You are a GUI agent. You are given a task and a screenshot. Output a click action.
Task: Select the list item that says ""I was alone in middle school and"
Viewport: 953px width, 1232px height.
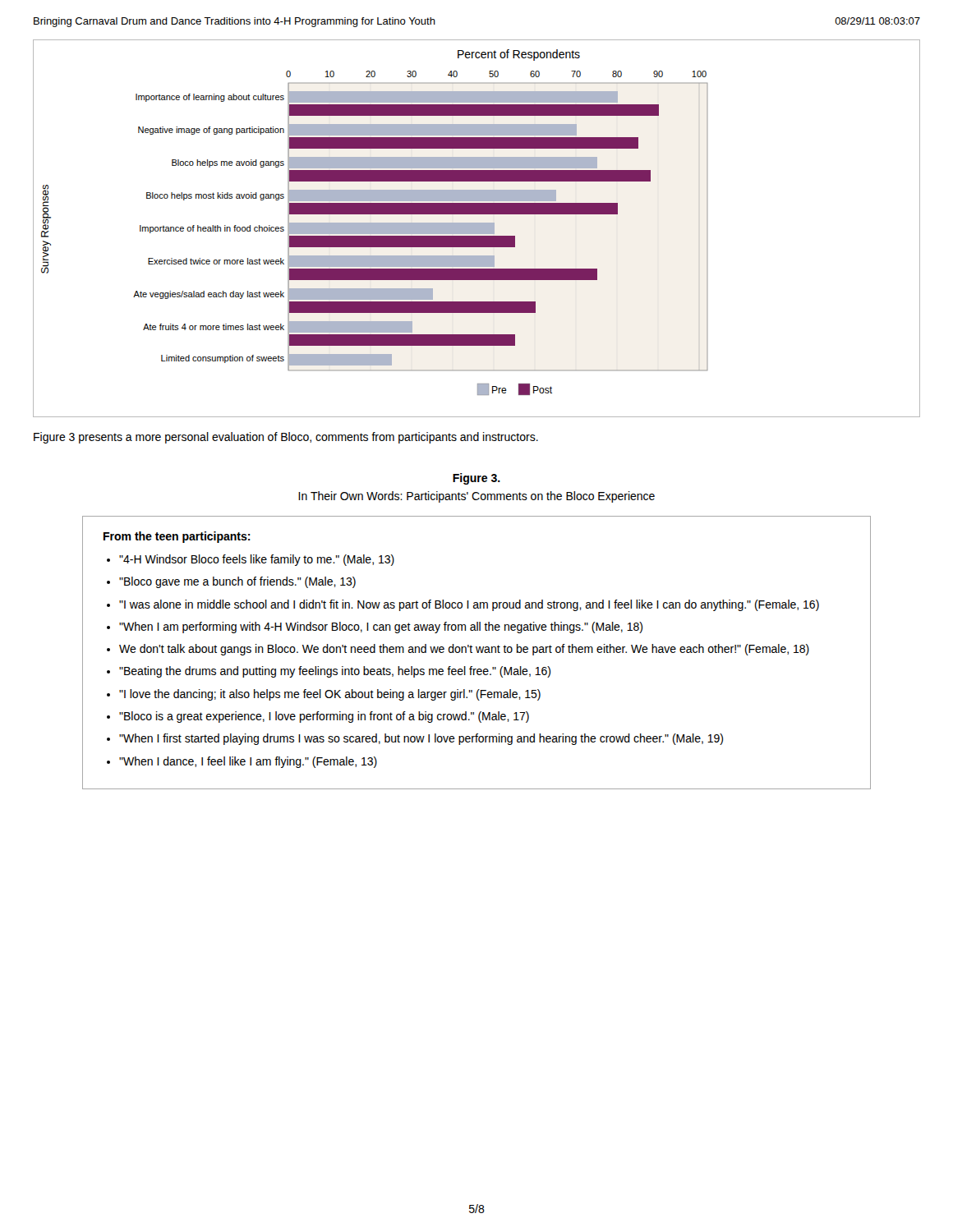(469, 604)
